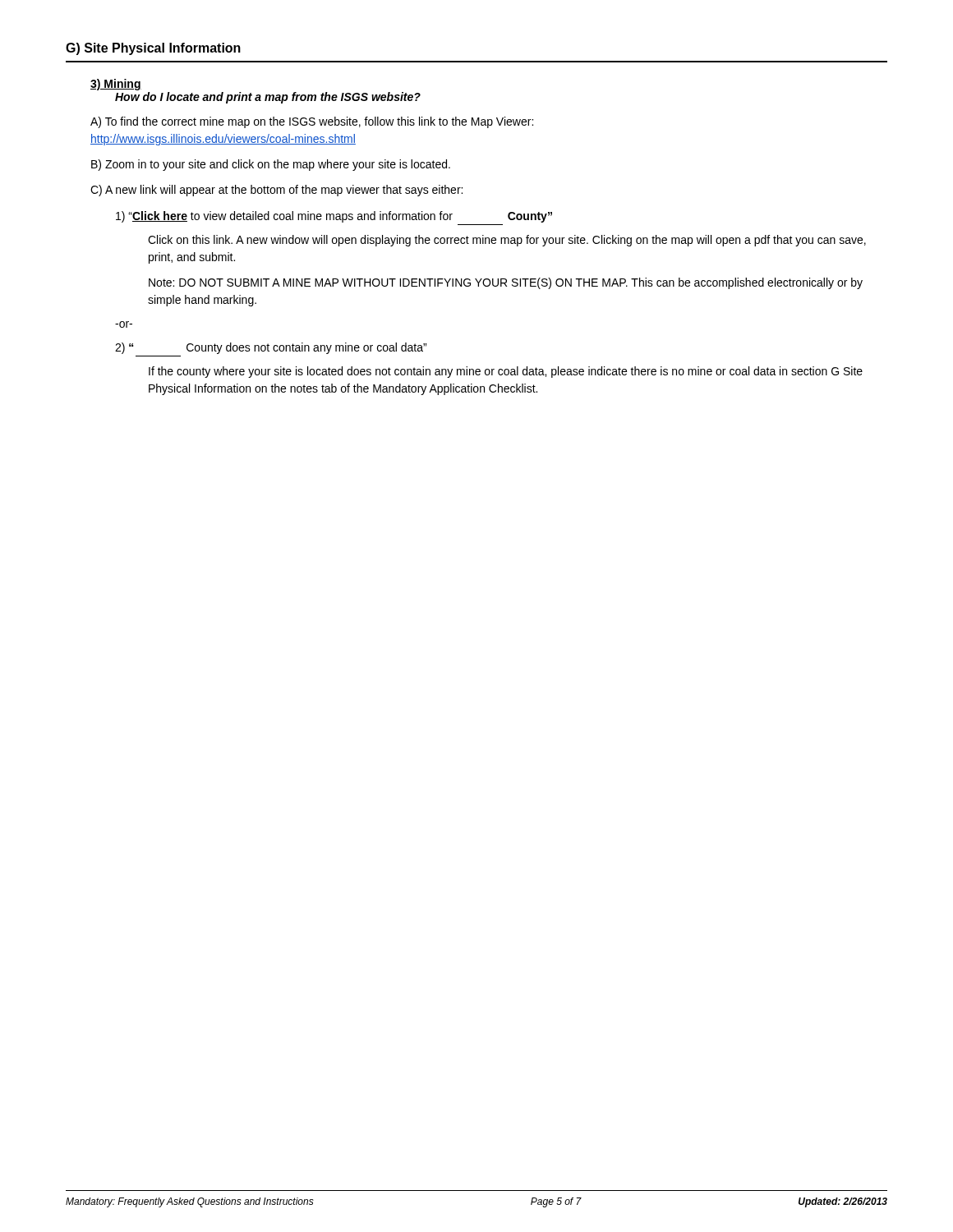Where is the passage that starts "Click on this link. A"?
The width and height of the screenshot is (953, 1232).
tap(507, 248)
